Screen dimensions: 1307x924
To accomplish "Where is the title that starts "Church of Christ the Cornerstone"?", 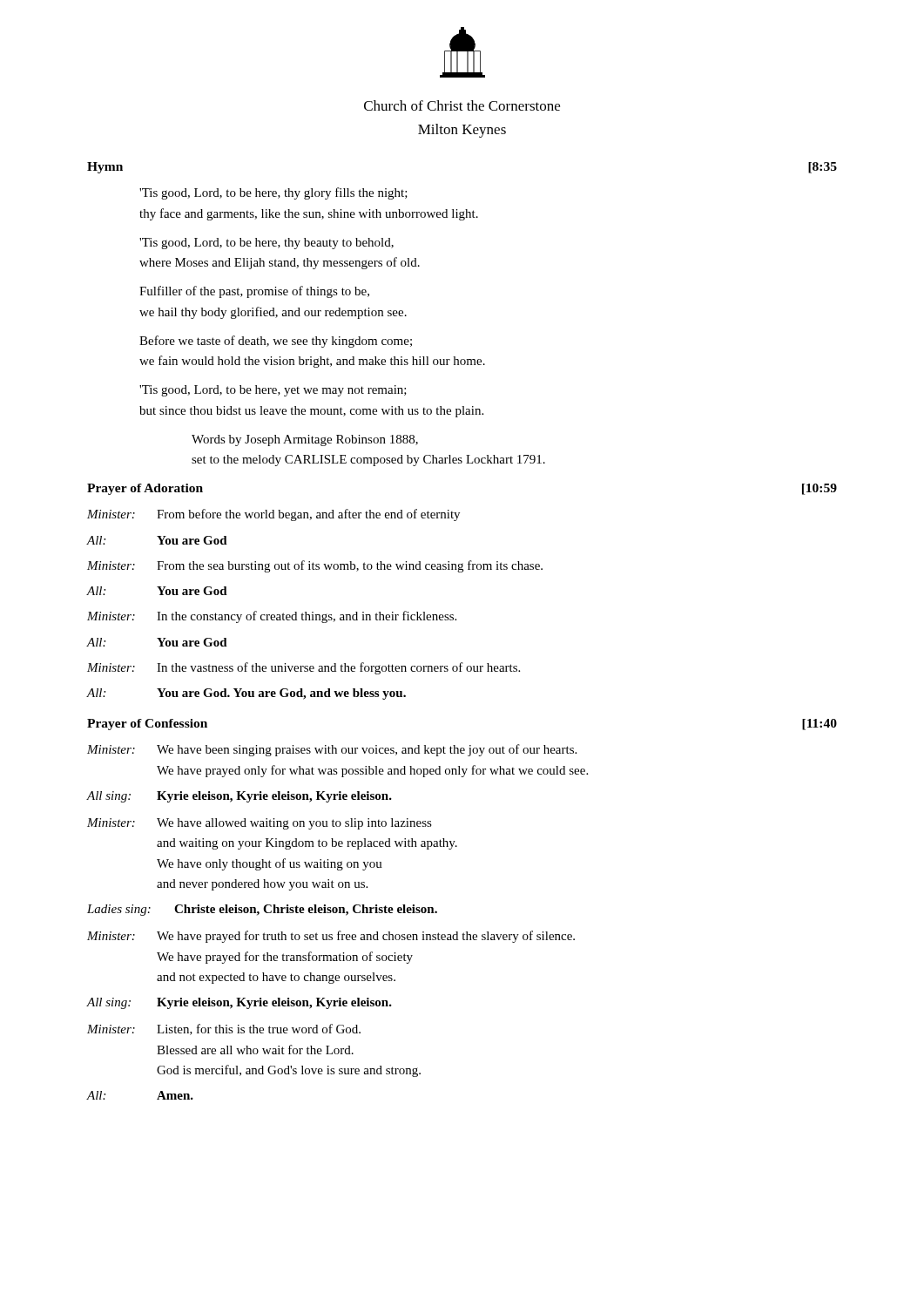I will point(462,118).
